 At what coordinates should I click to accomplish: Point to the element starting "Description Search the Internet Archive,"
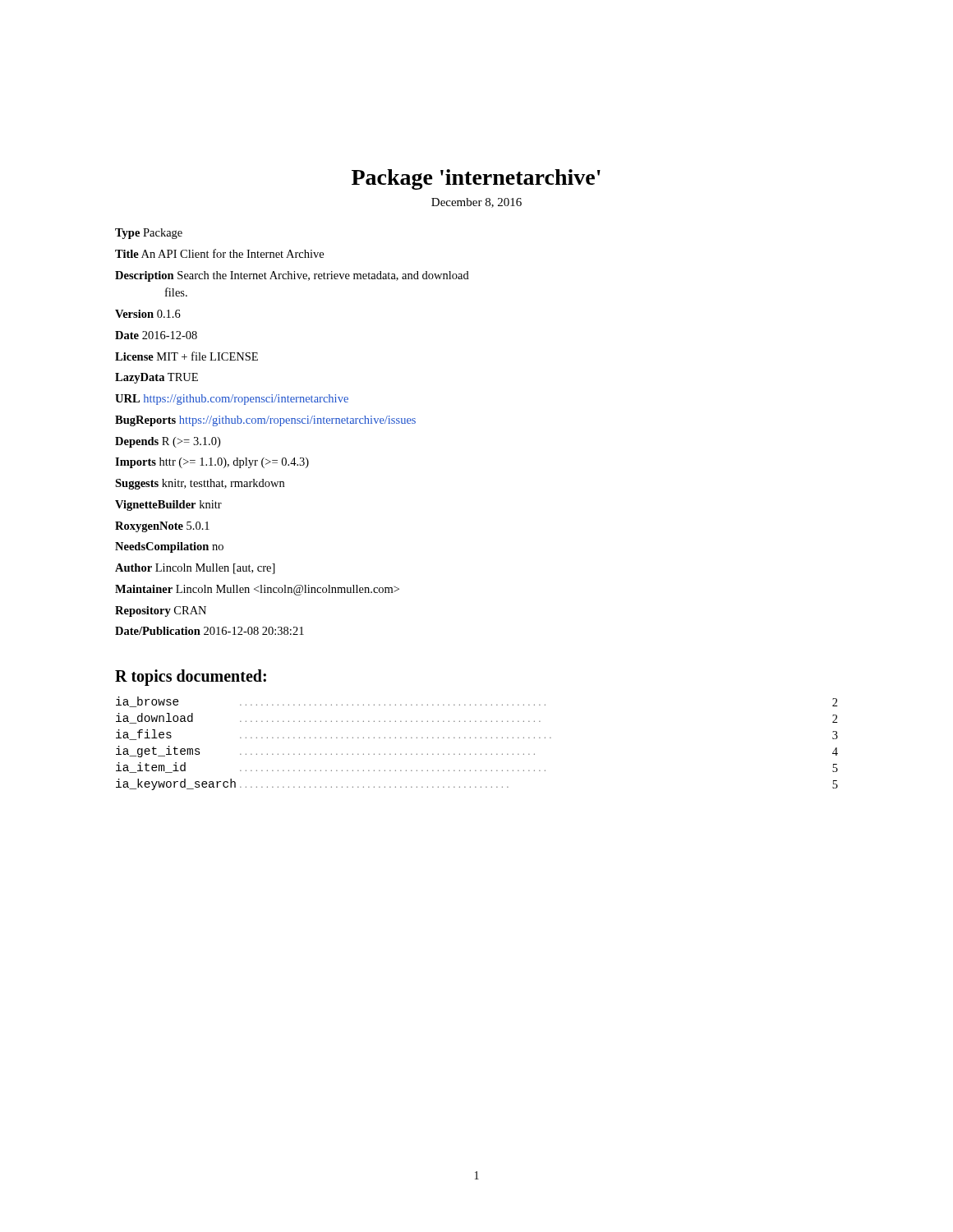tap(292, 284)
